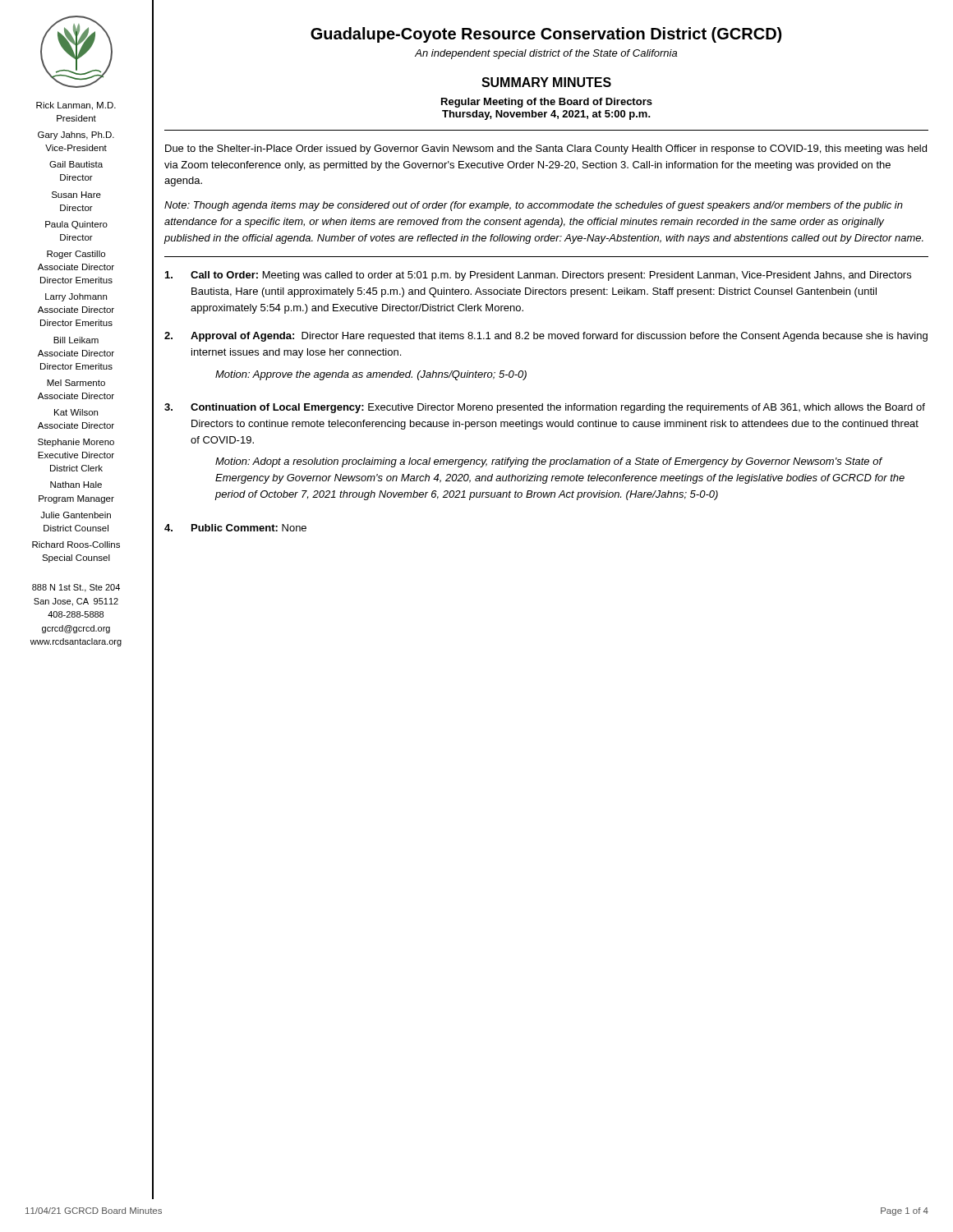Find the block starting "Gary Jahns, Ph.D."
953x1232 pixels.
[x=76, y=141]
